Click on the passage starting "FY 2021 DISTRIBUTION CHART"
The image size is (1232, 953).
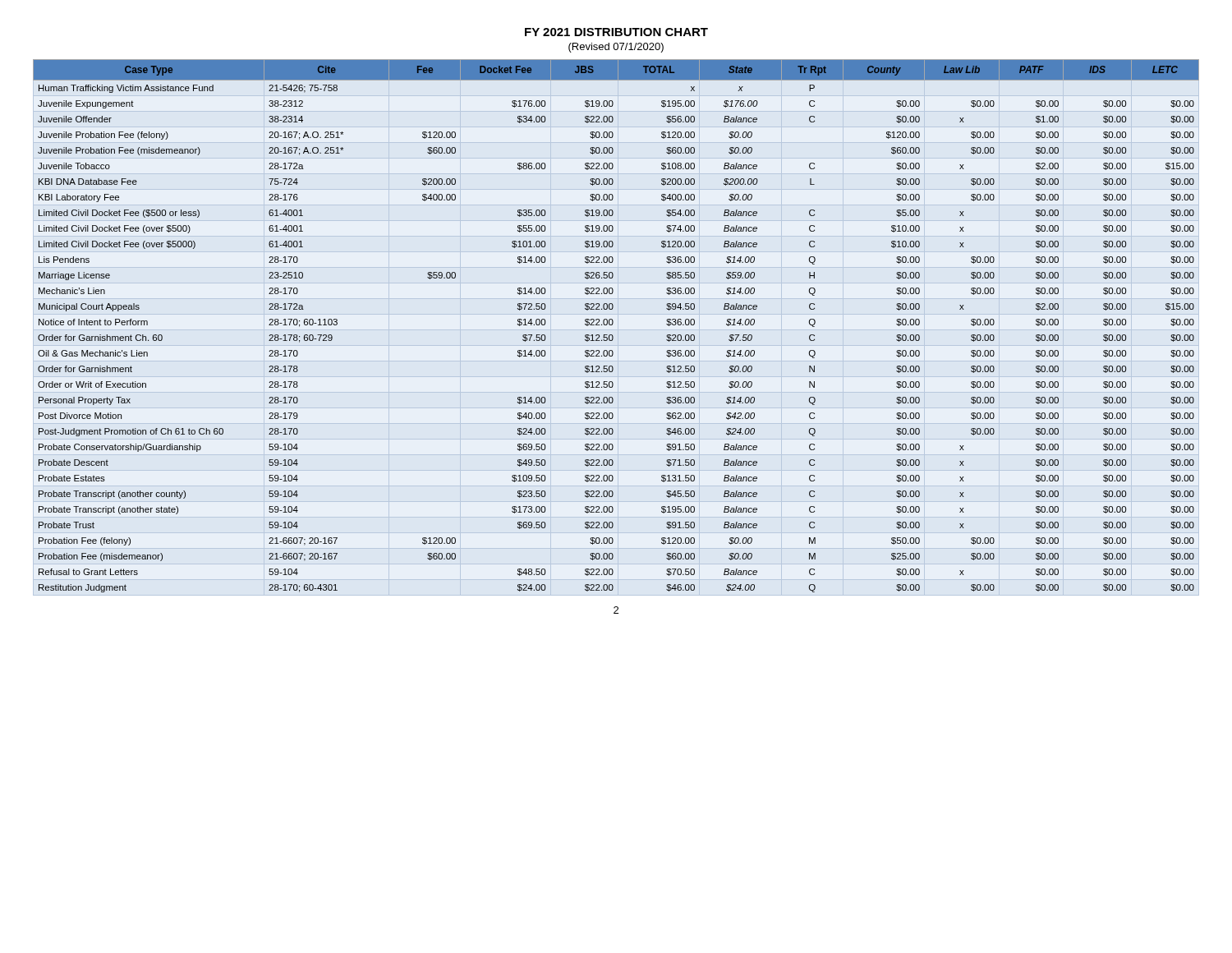pyautogui.click(x=616, y=32)
